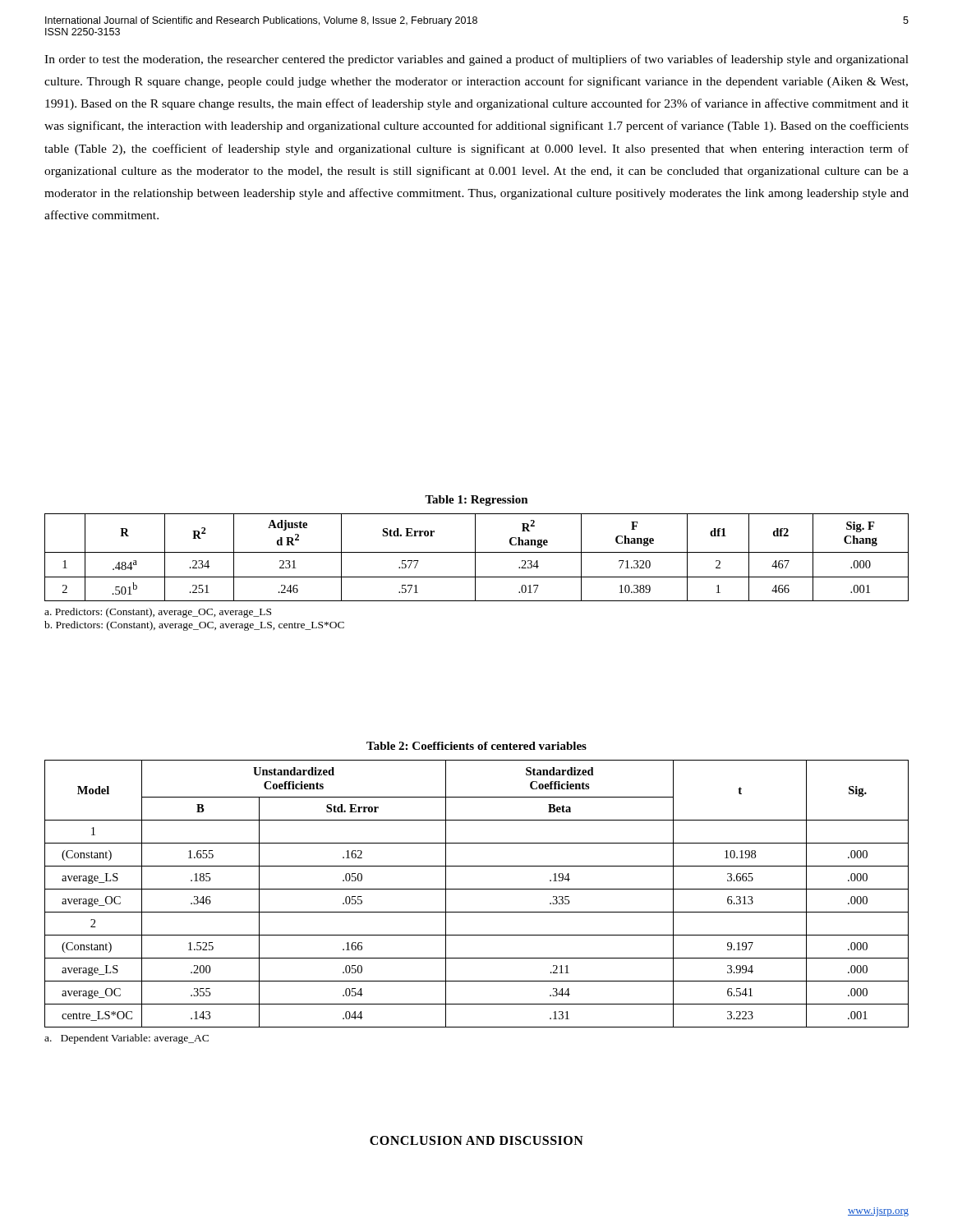Find the element starting "Table 1: Regression"

tap(476, 499)
